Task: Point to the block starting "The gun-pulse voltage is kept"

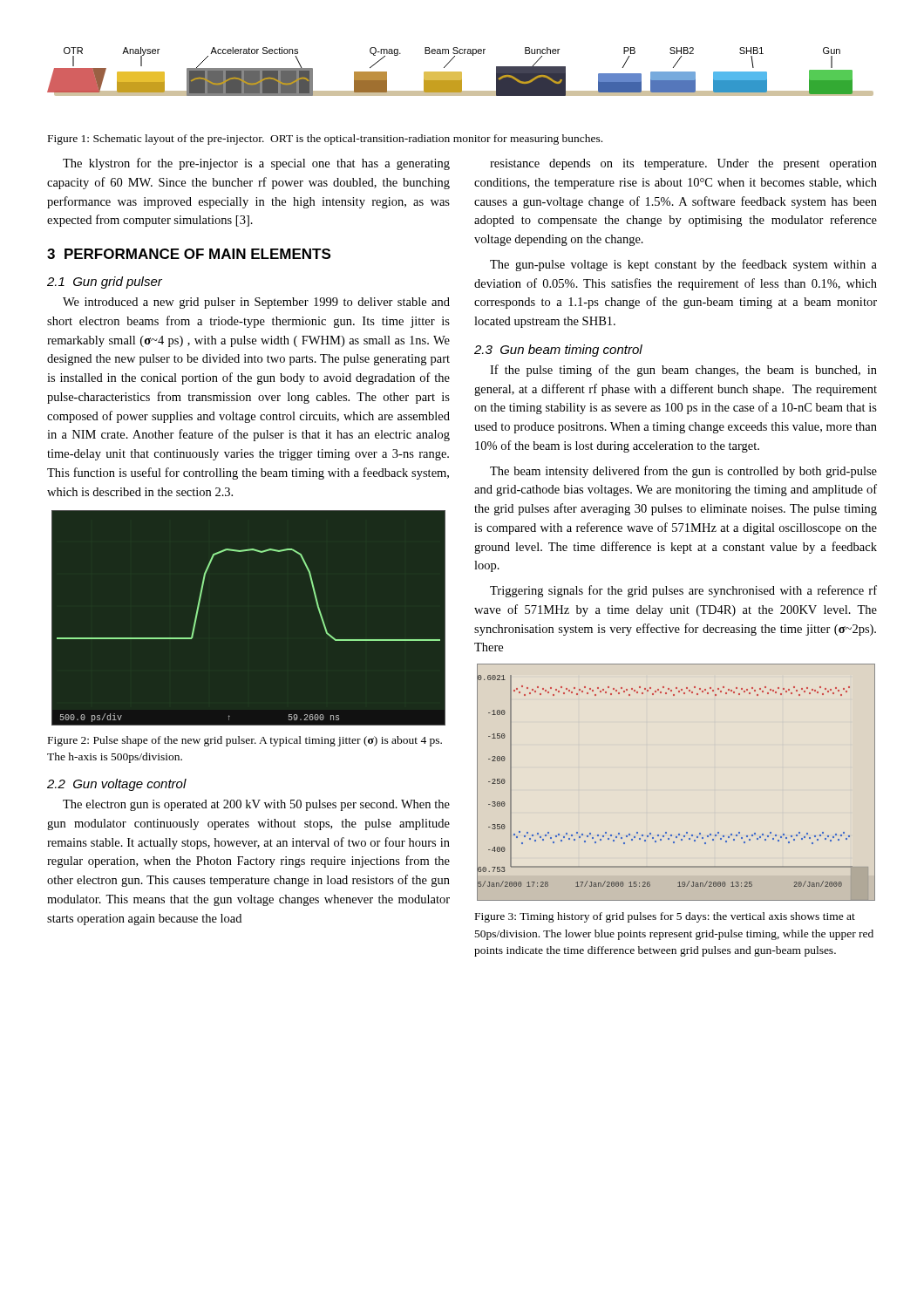Action: (x=676, y=293)
